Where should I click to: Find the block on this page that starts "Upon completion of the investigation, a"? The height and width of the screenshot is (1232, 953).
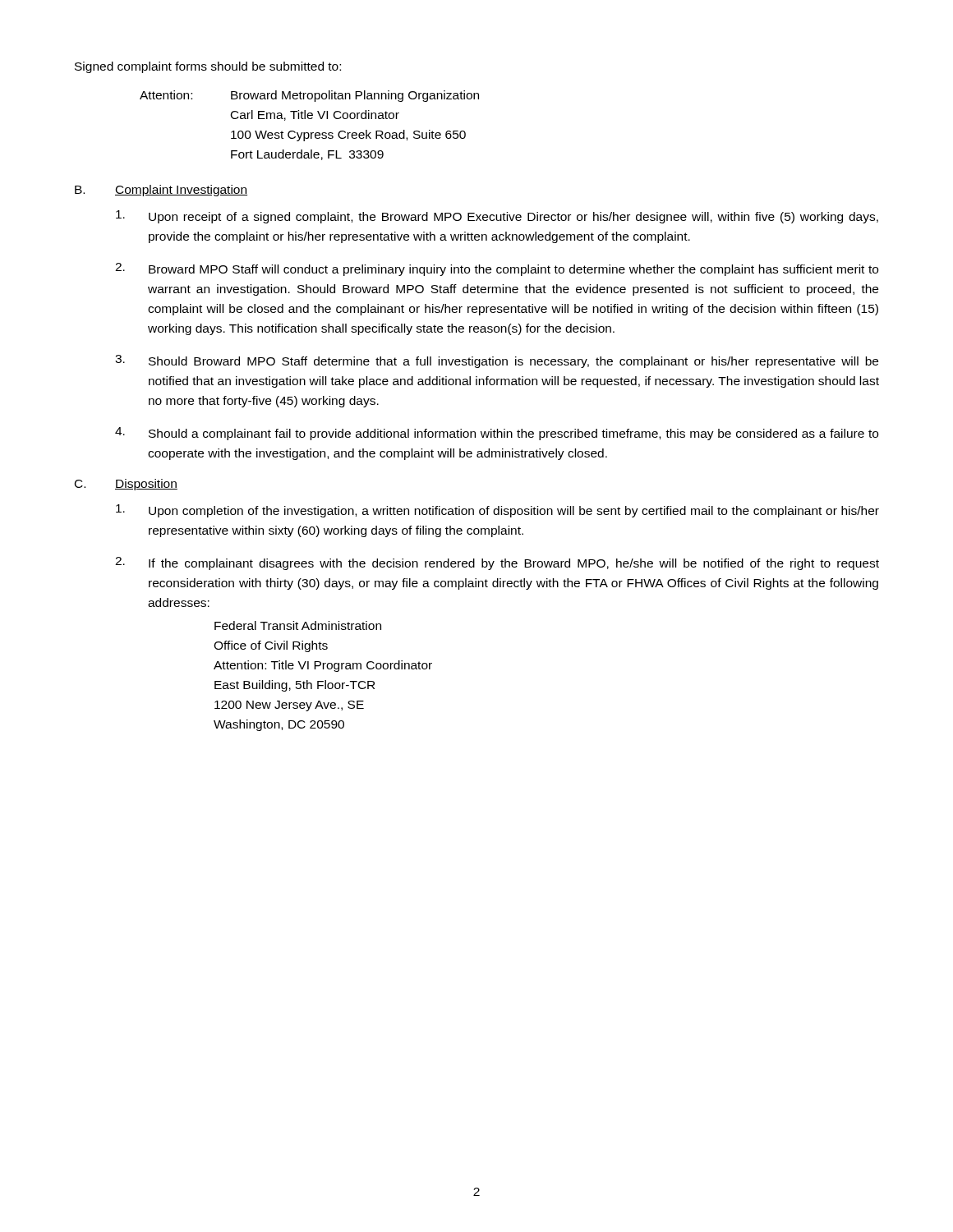(497, 521)
